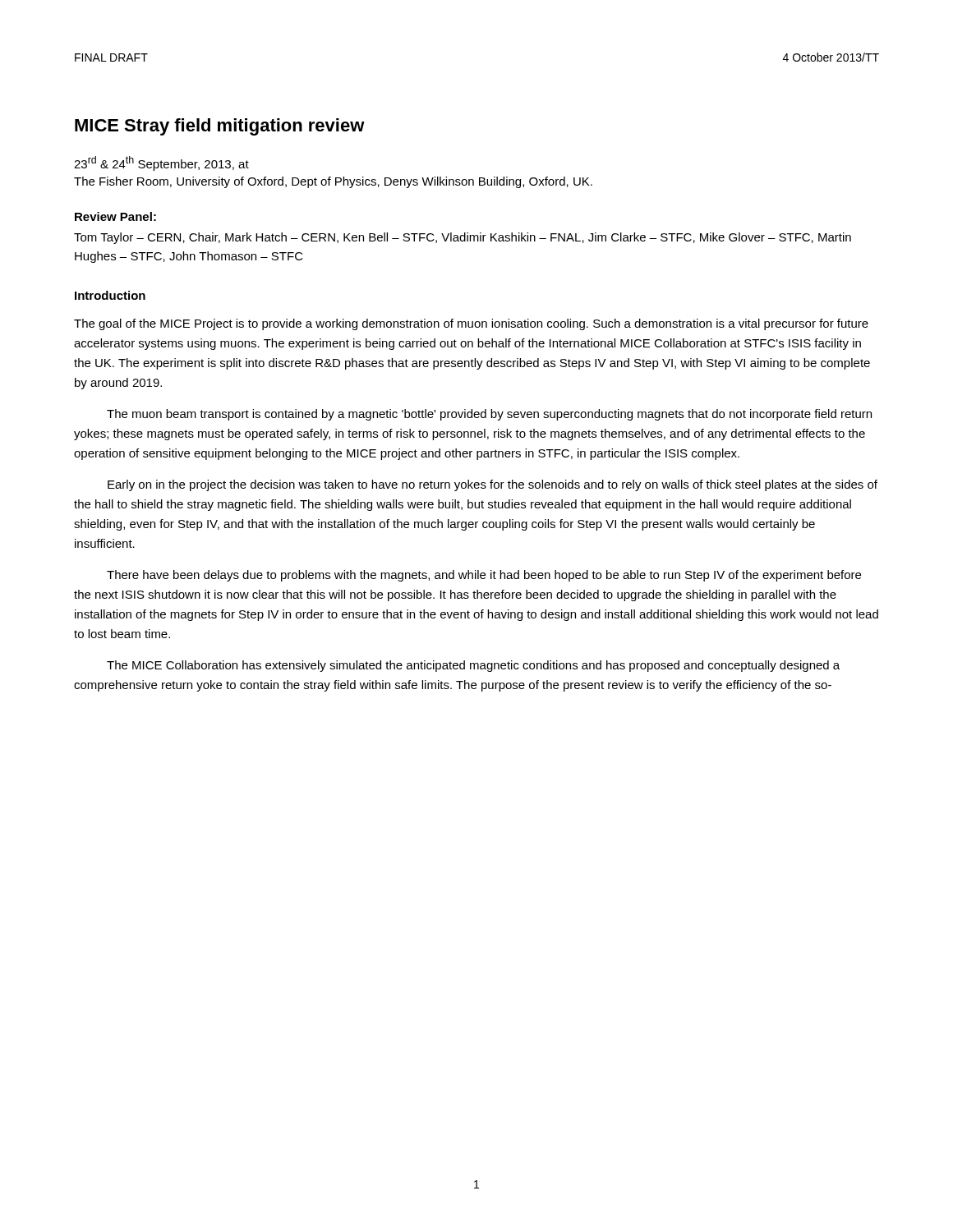This screenshot has width=953, height=1232.
Task: Where does it say "Review Panel:"?
Action: click(115, 216)
